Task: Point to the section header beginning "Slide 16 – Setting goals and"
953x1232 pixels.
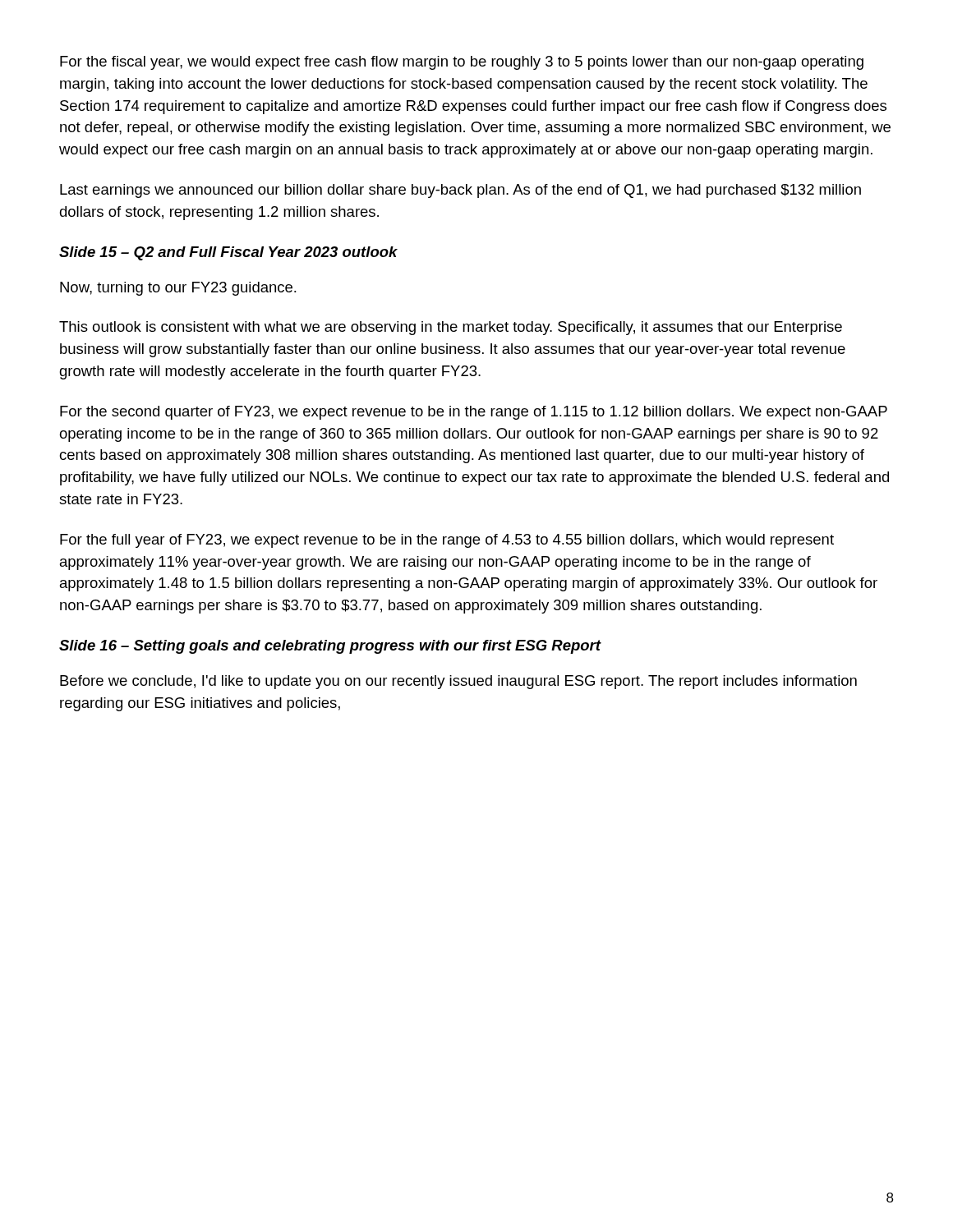Action: click(x=330, y=645)
